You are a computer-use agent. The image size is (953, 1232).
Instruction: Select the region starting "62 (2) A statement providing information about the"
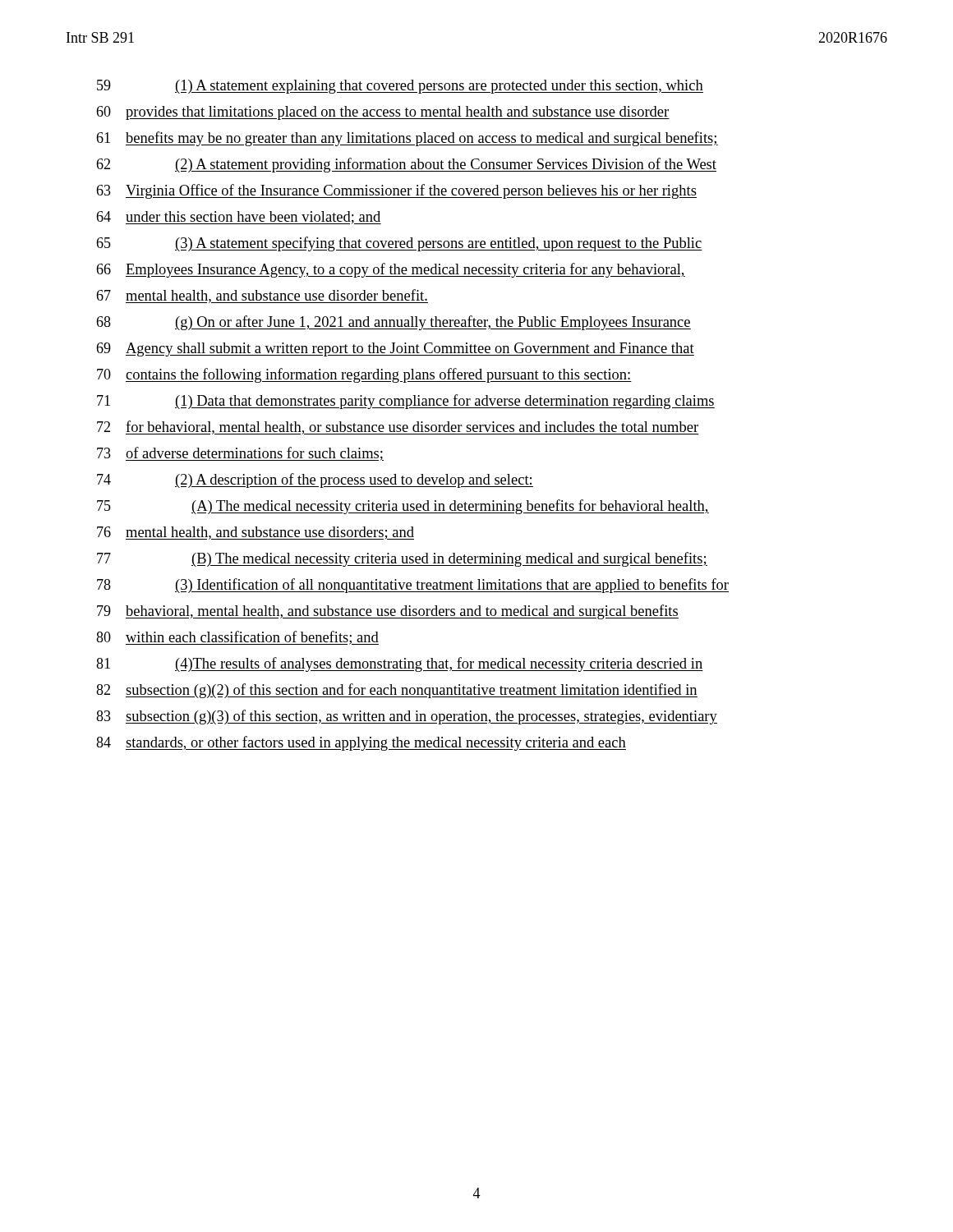tap(476, 165)
